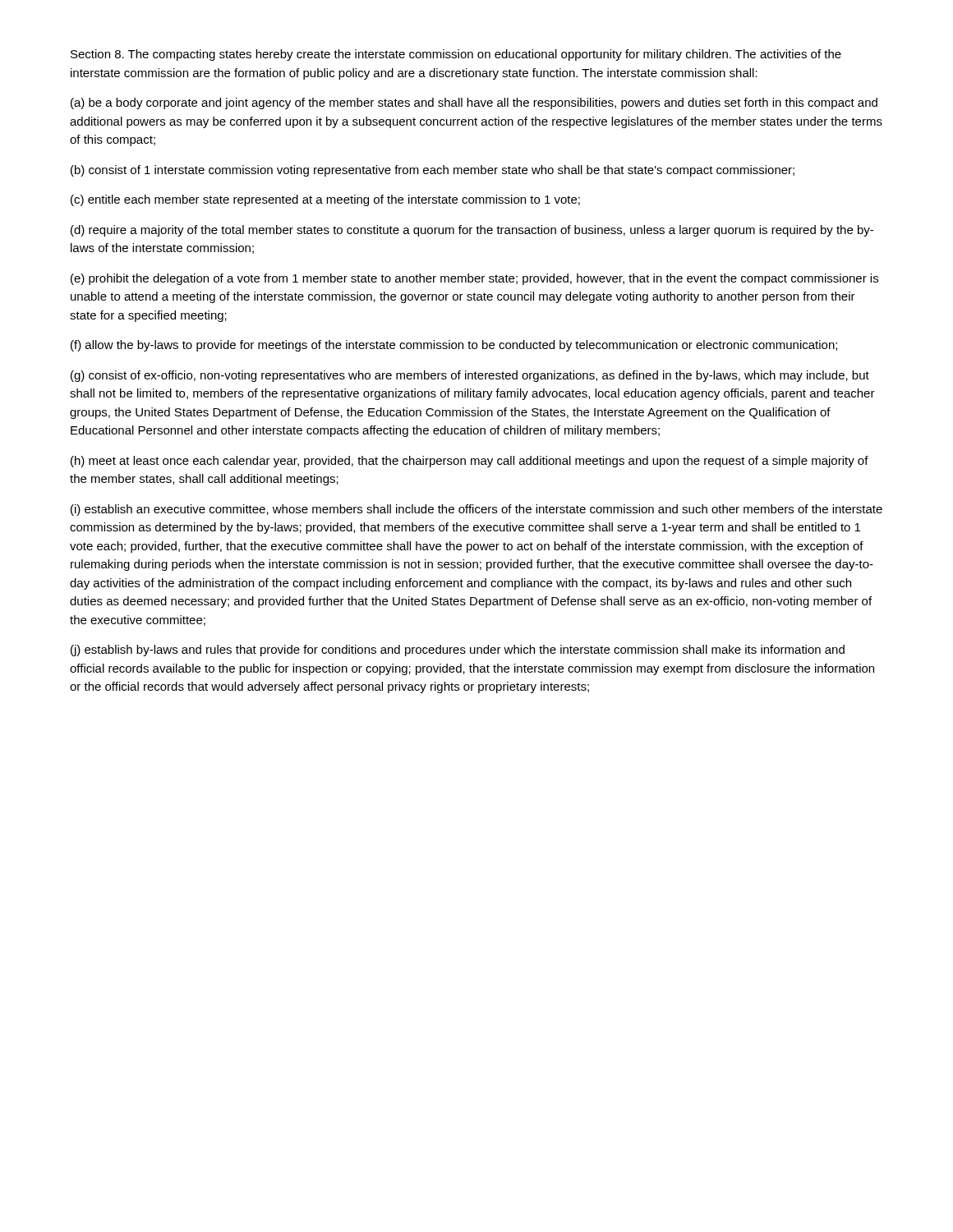Locate the text block containing "(h) meet at least once each"
Screen dimensions: 1232x953
469,469
